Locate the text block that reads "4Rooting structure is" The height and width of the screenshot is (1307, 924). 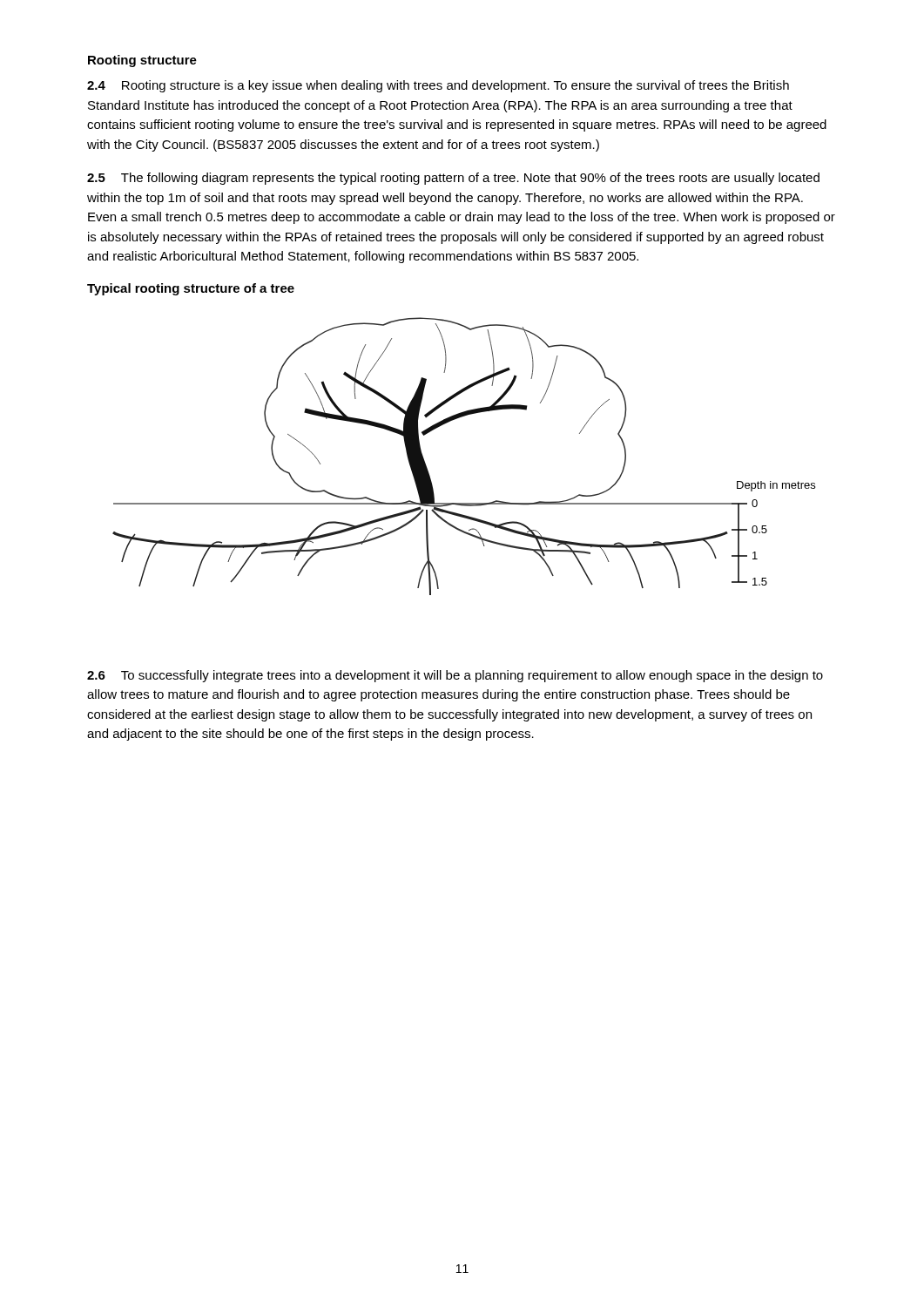[x=457, y=114]
